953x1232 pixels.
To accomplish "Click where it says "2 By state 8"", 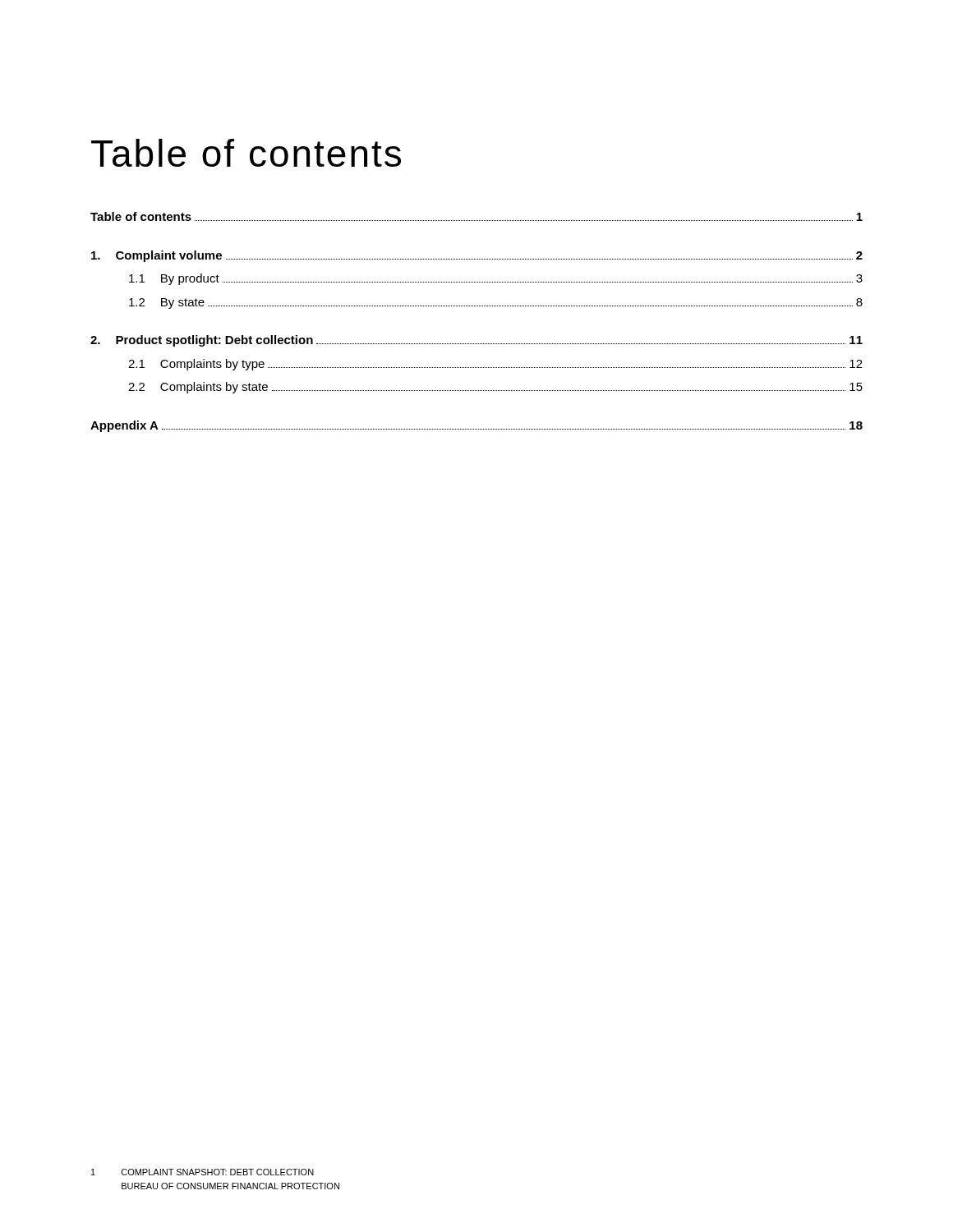I will (x=495, y=302).
